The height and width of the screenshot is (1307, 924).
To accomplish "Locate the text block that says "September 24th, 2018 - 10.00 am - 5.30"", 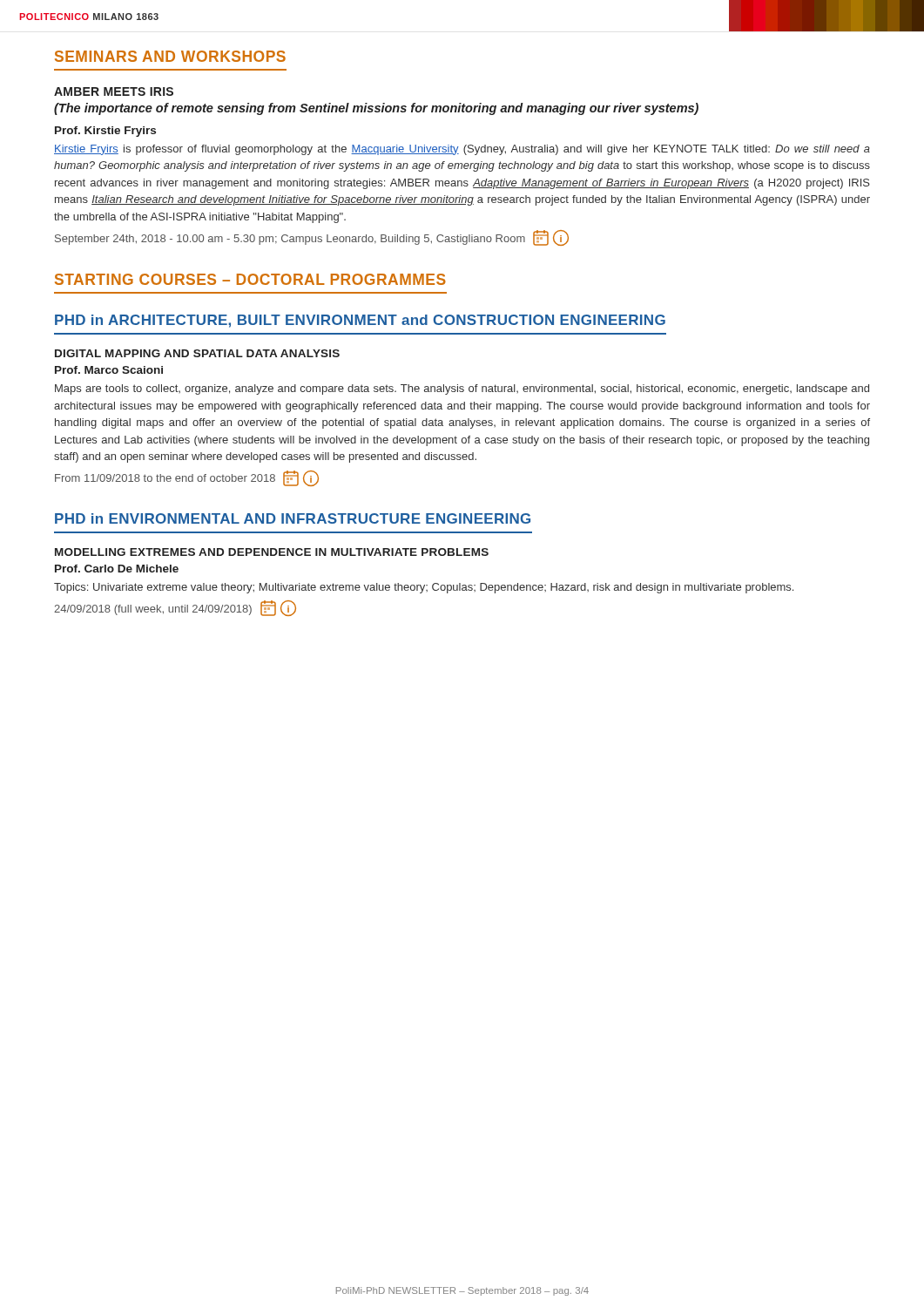I will [312, 238].
